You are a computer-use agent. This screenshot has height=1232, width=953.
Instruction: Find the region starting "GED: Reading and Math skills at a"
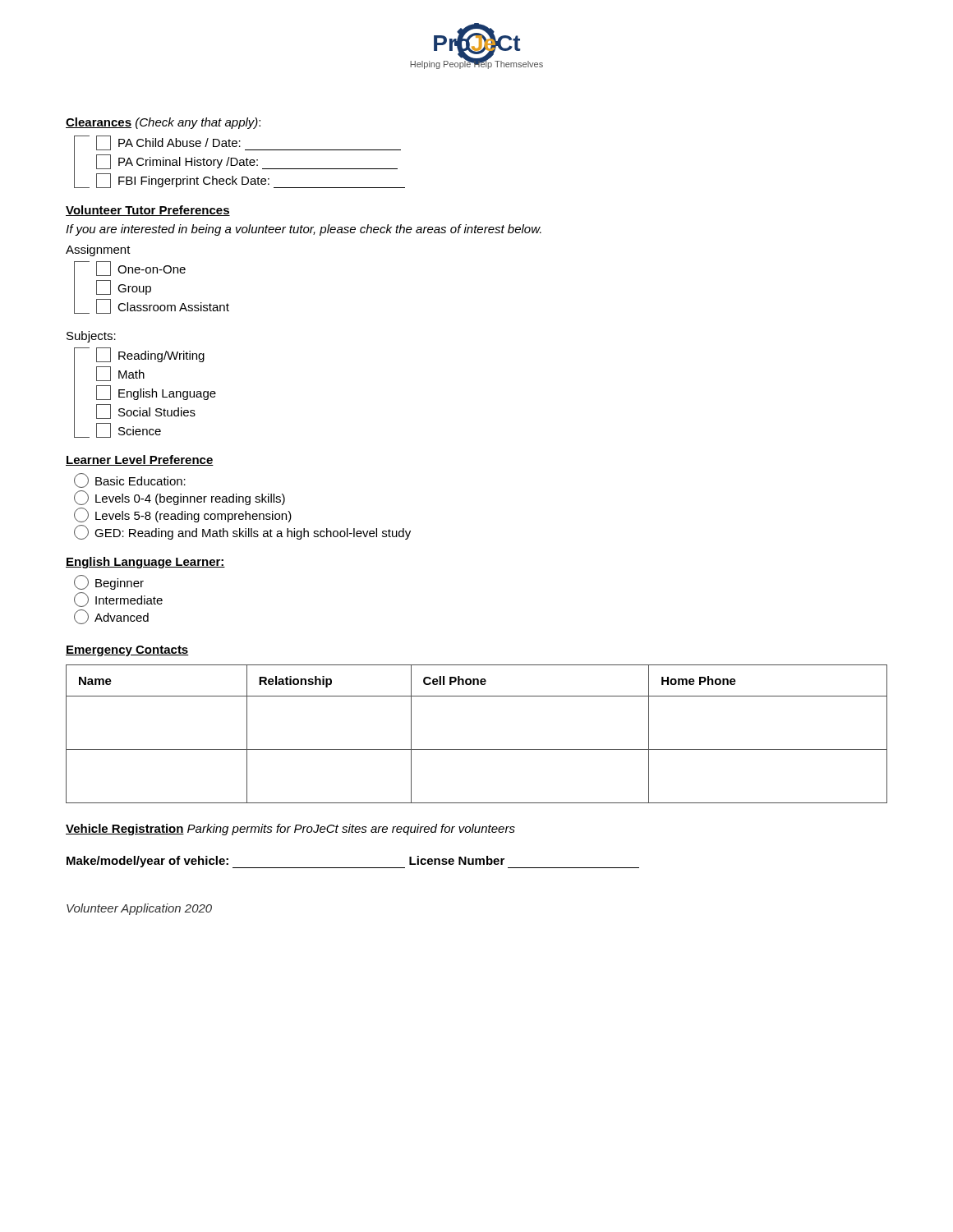tap(242, 532)
